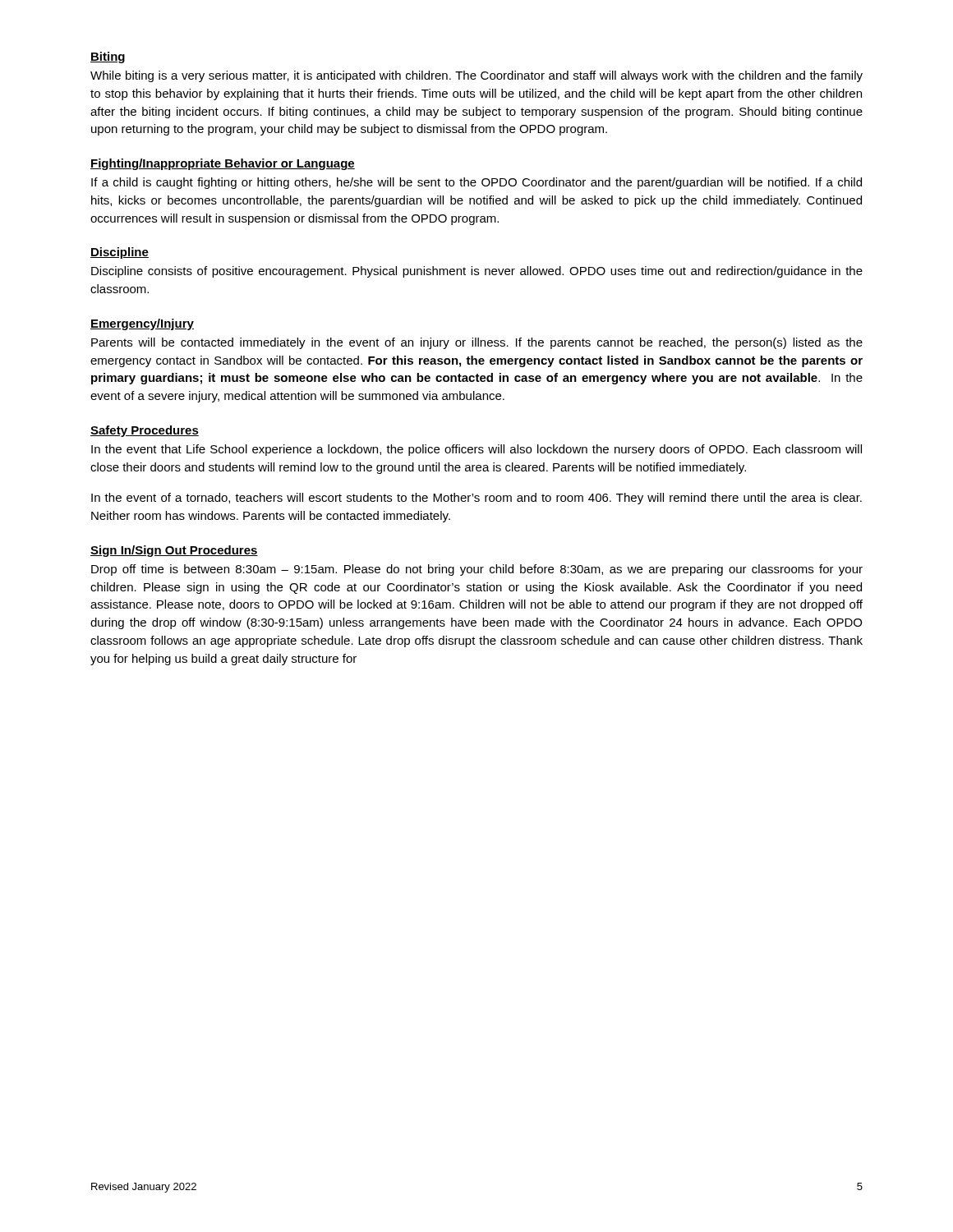Find the text starting "Fighting/Inappropriate Behavior or Language"

pos(222,163)
